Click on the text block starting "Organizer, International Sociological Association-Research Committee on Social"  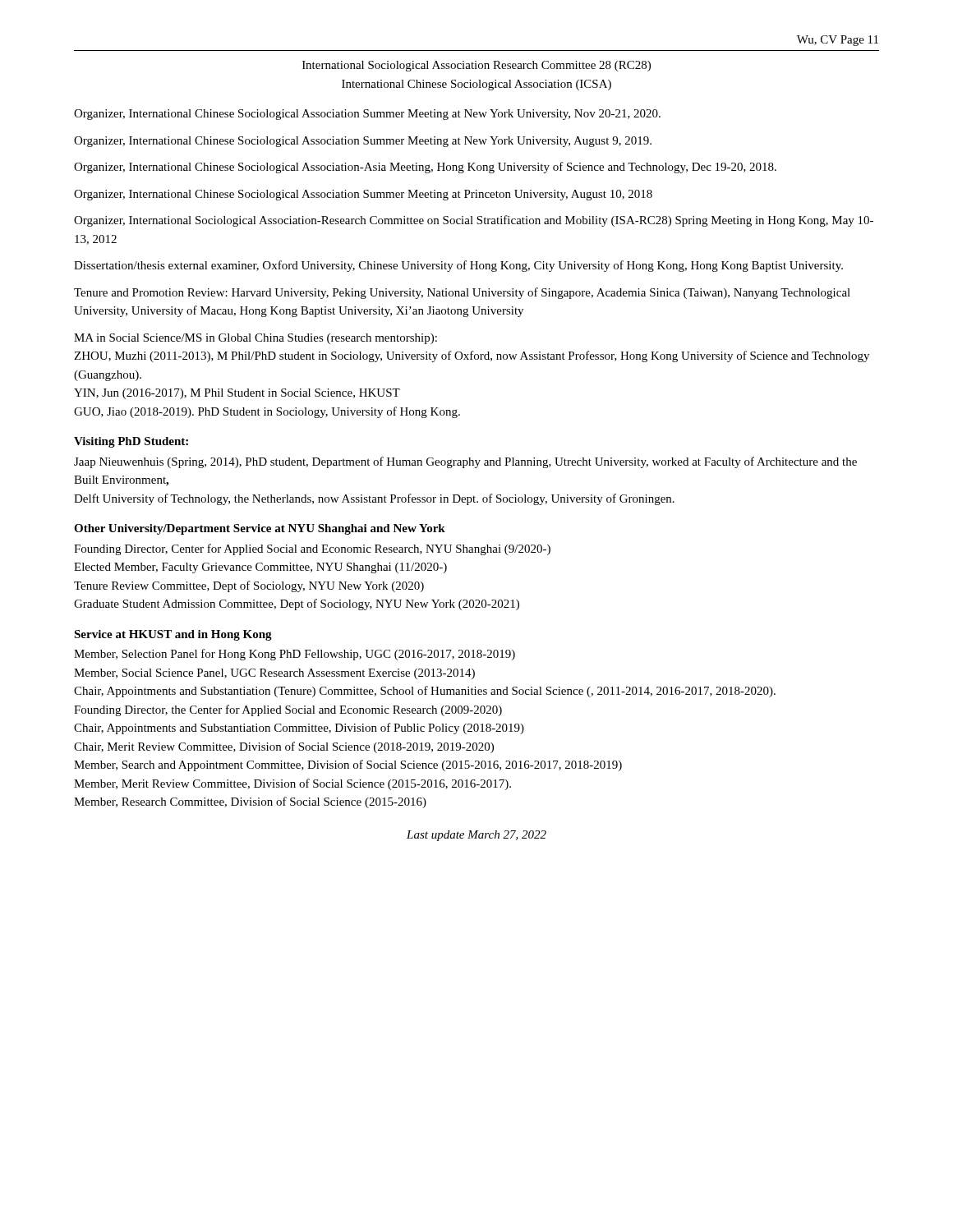(x=474, y=229)
